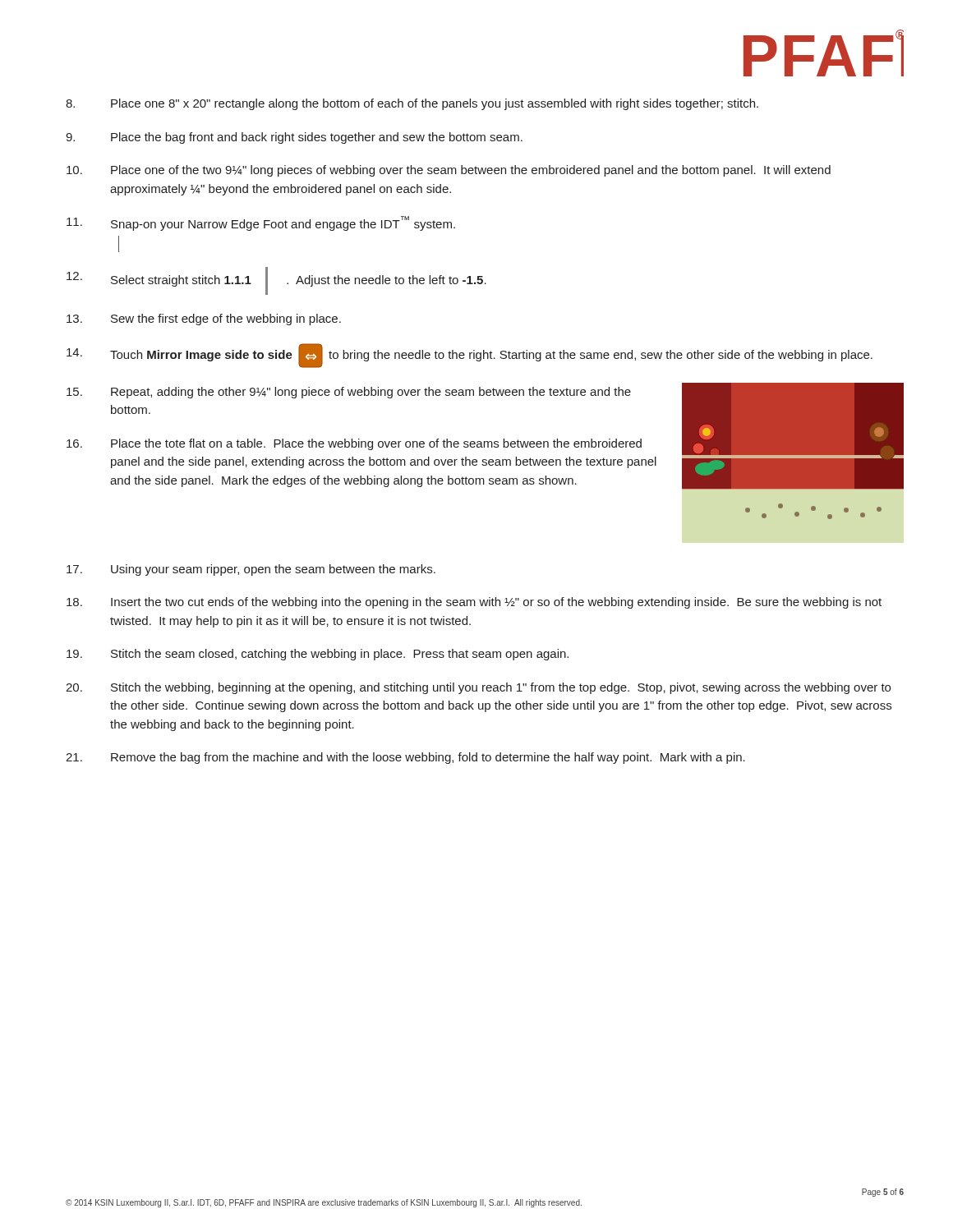This screenshot has width=953, height=1232.
Task: Click on the list item with the text "19. Stitch the seam closed, catching the webbing"
Action: point(485,654)
